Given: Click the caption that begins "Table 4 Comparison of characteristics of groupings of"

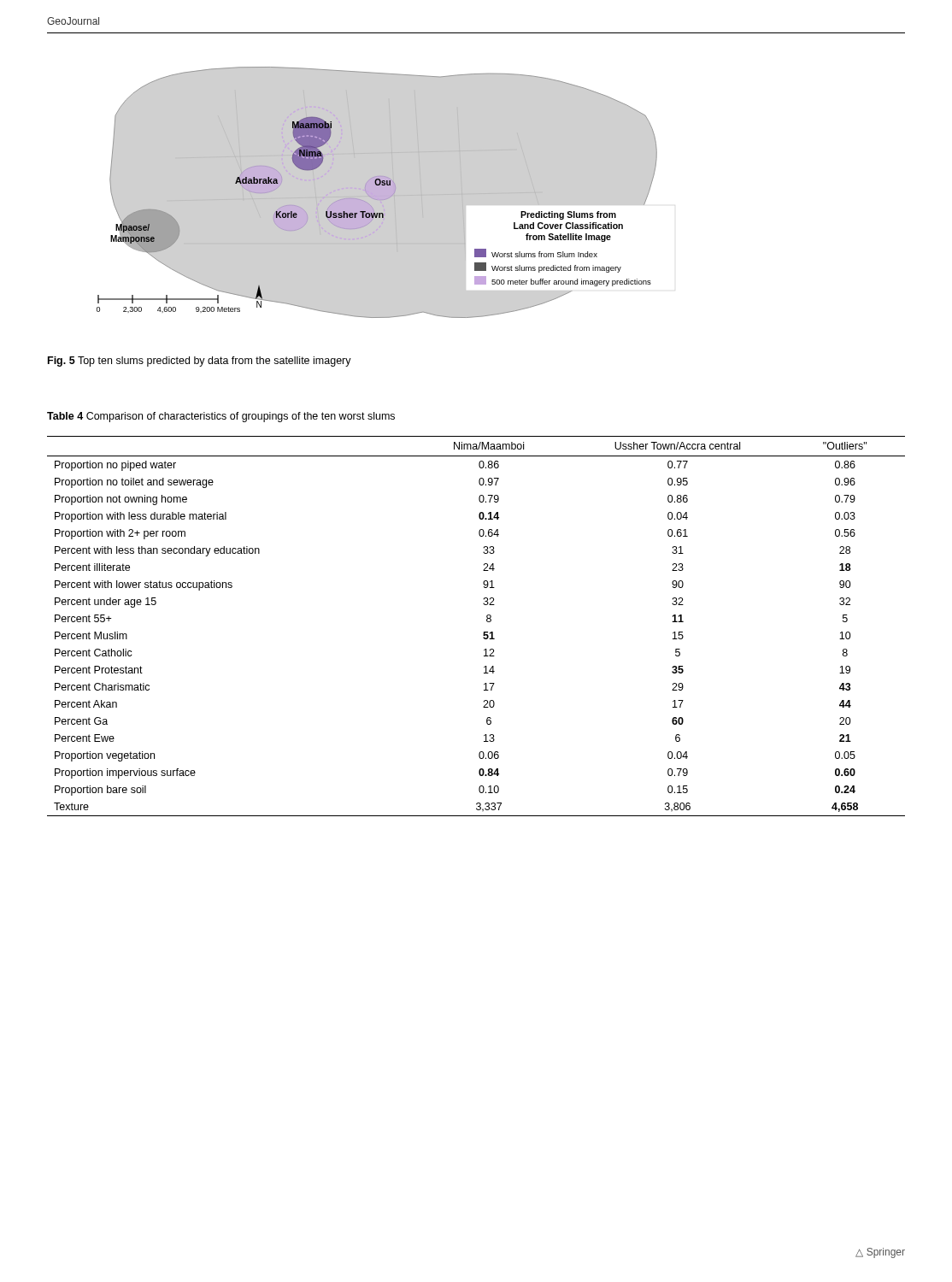Looking at the screenshot, I should point(221,416).
